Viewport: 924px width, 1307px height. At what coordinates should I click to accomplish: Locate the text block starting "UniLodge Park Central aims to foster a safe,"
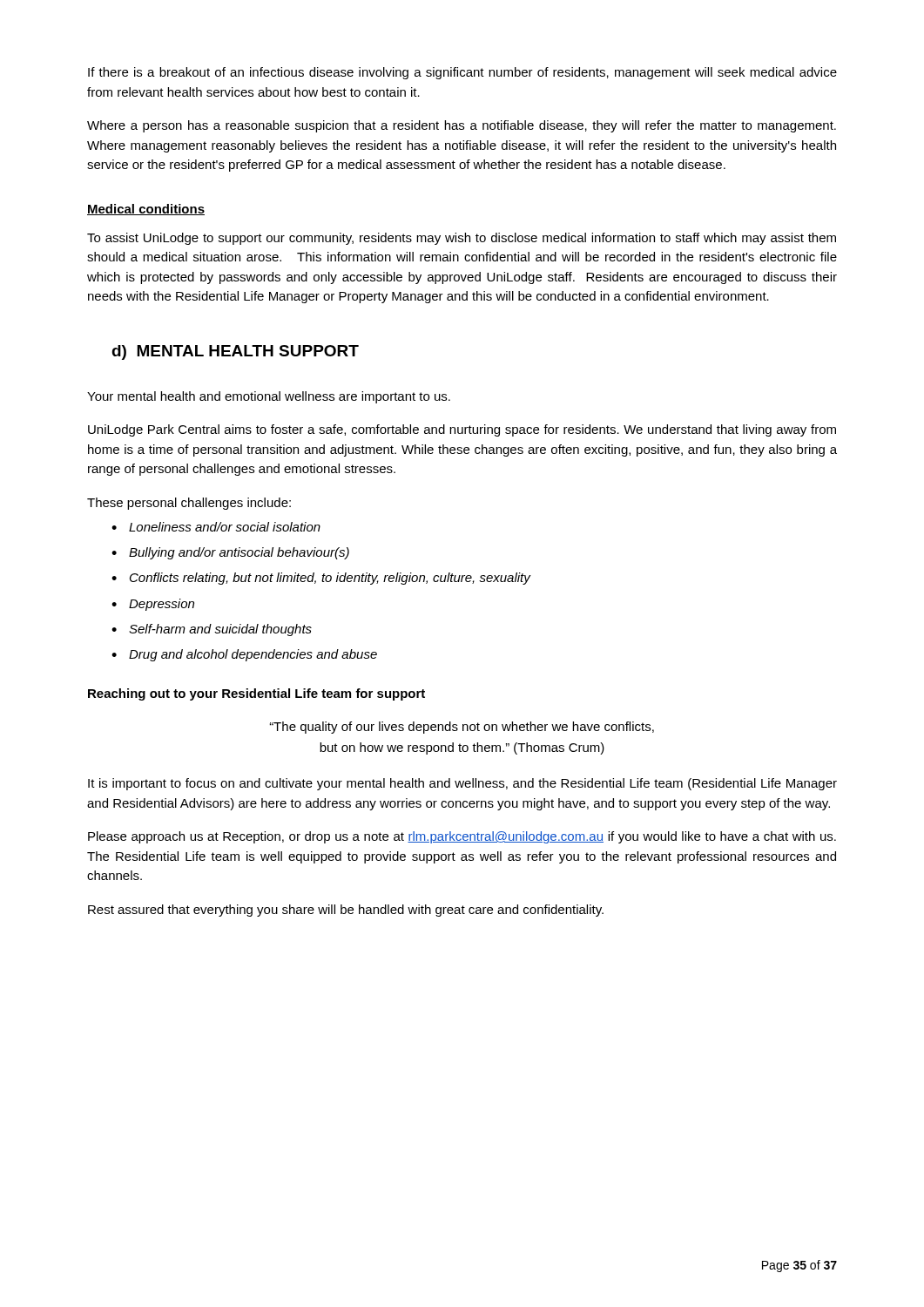(462, 449)
